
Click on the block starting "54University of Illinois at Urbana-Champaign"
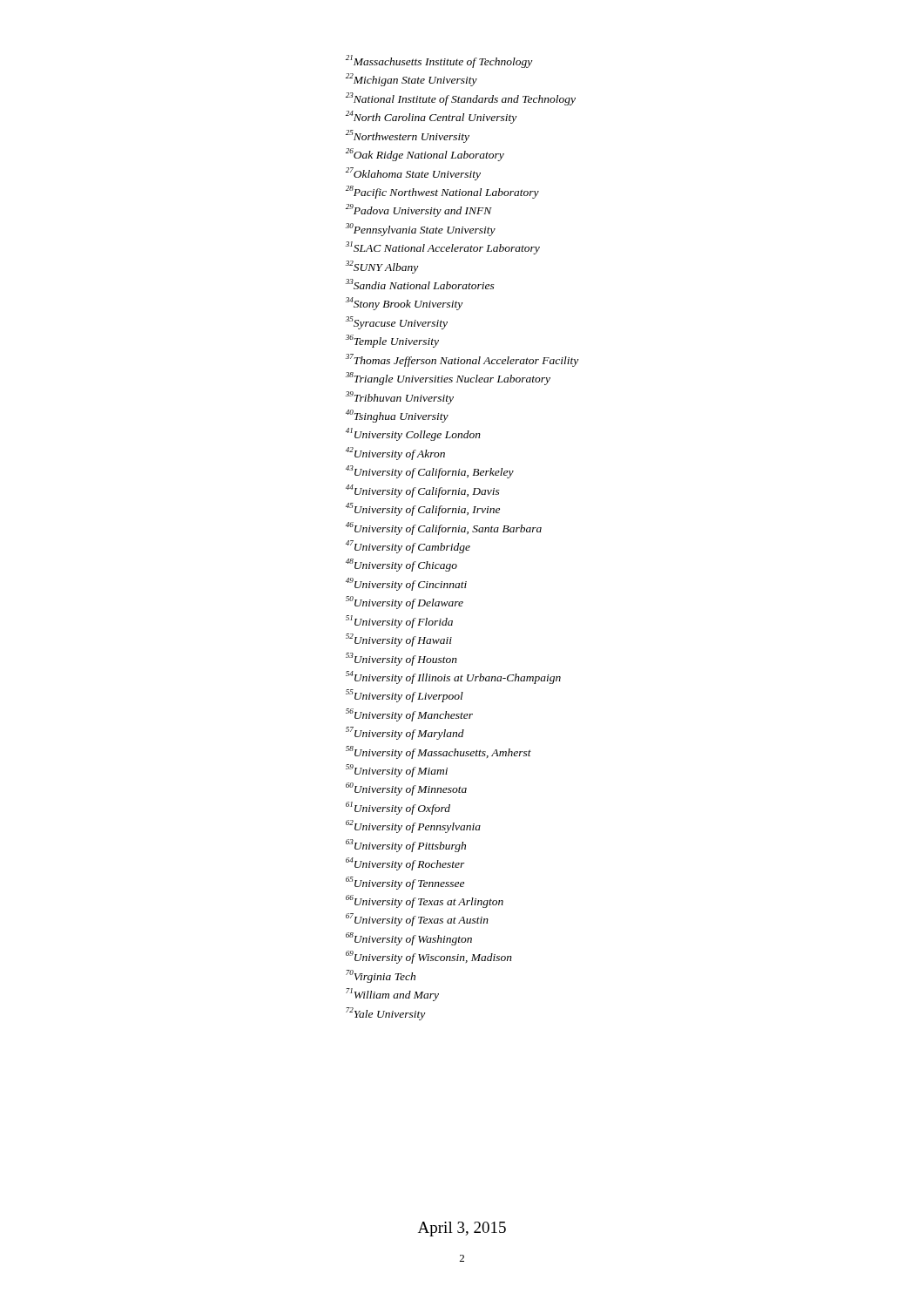tap(453, 676)
